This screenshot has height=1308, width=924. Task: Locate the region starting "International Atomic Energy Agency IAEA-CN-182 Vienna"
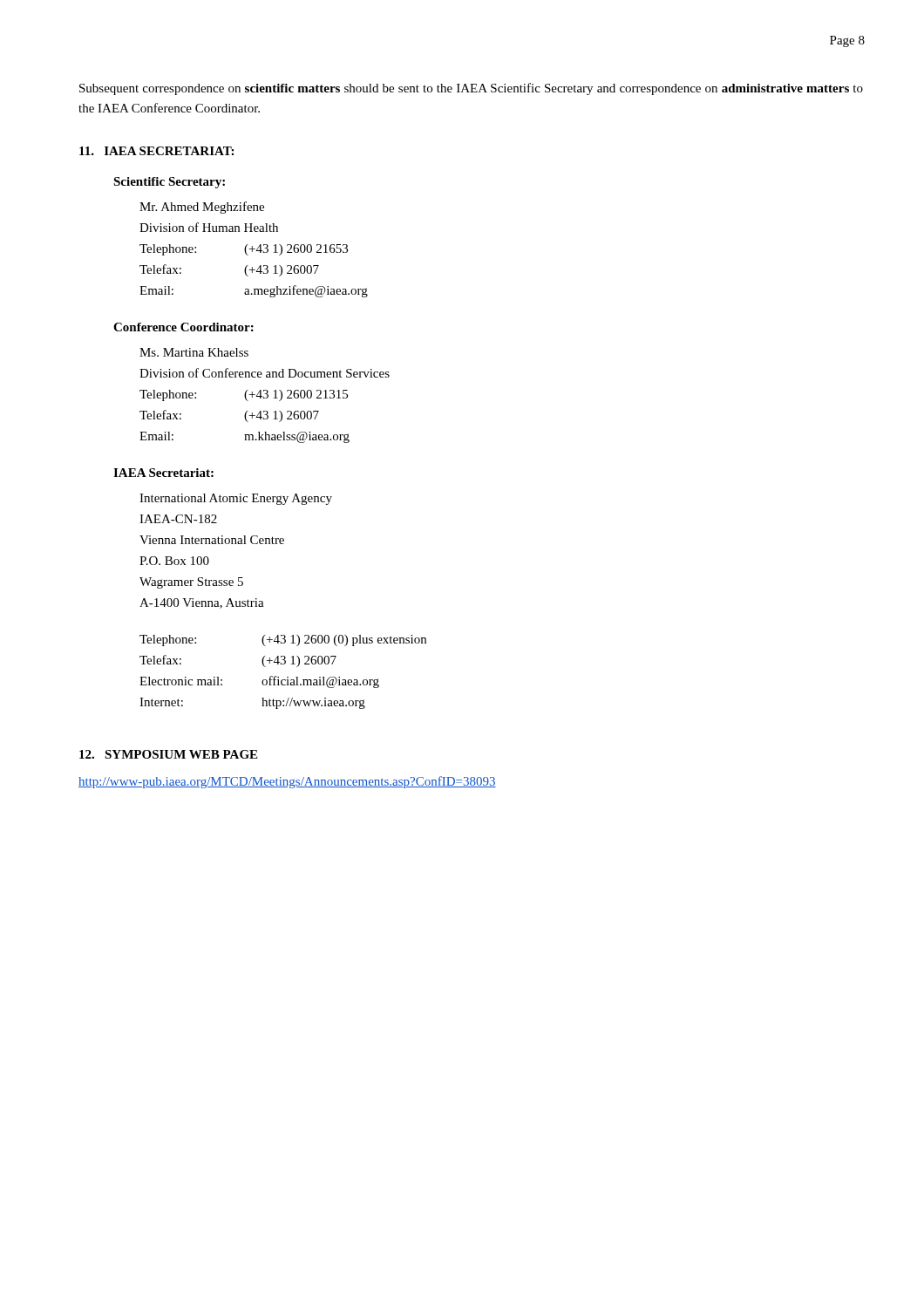(236, 550)
